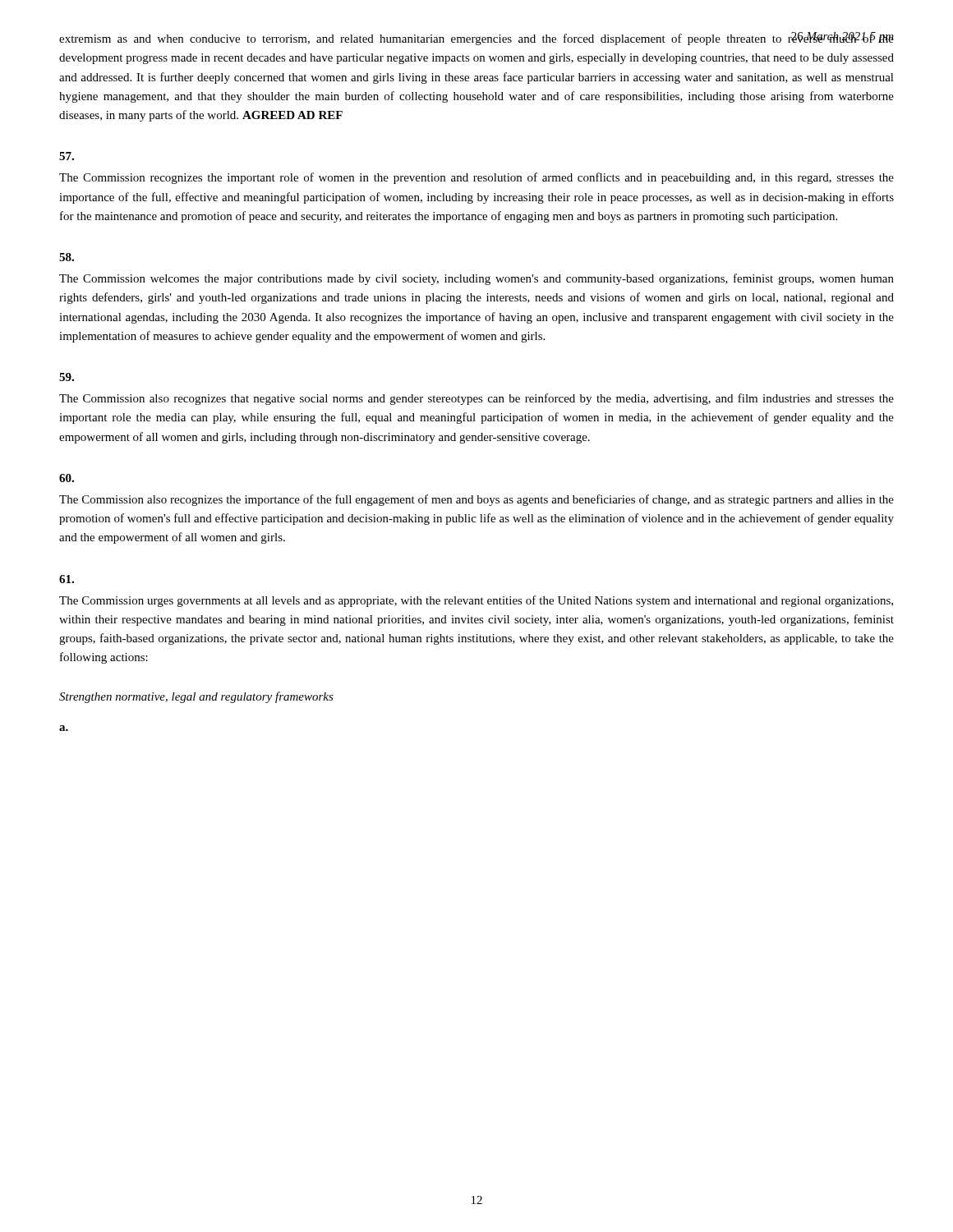The image size is (953, 1232).
Task: Locate the text block starting "The Commission welcomes"
Action: click(x=476, y=307)
